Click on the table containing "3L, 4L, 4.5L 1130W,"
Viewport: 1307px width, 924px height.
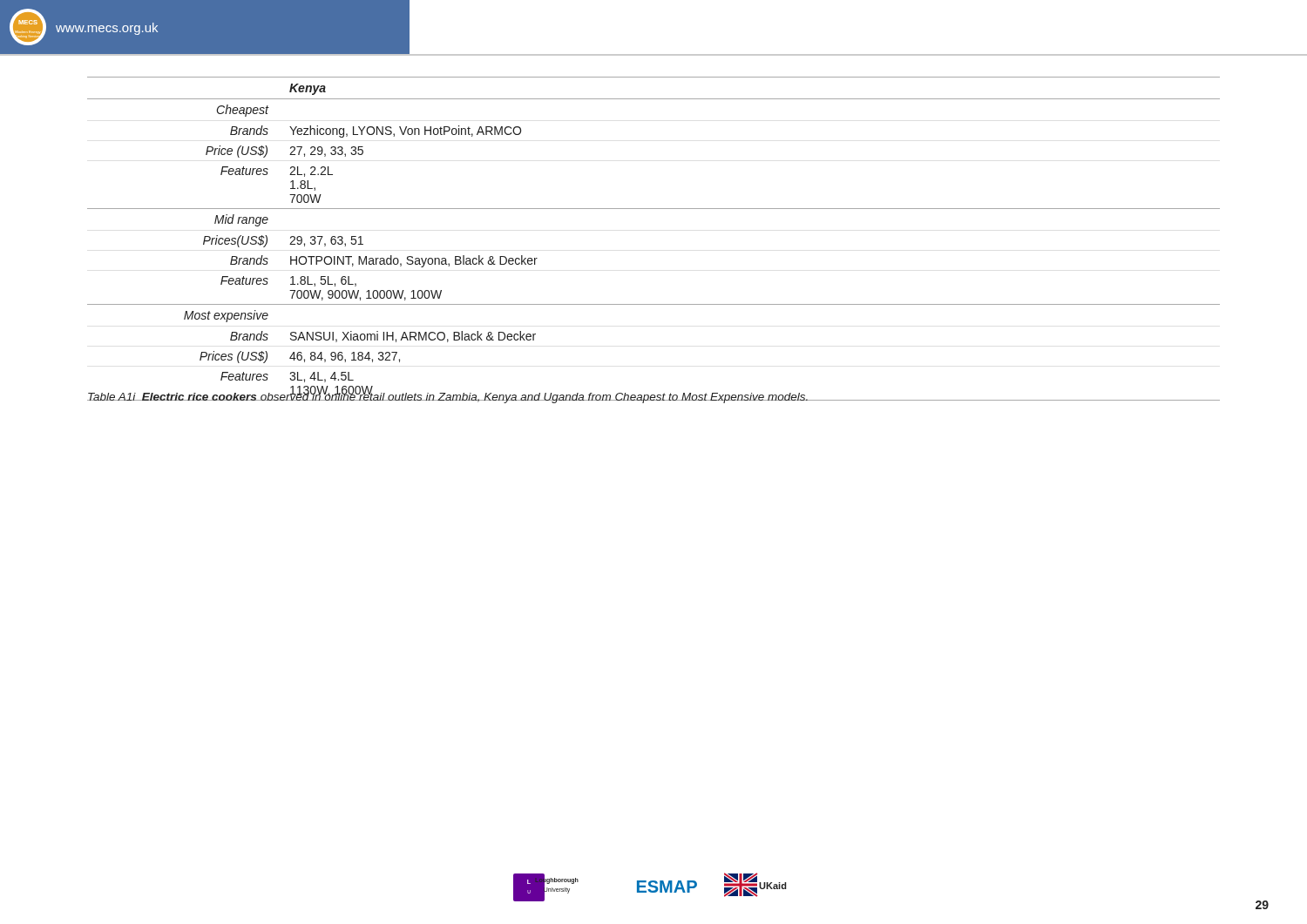654,239
